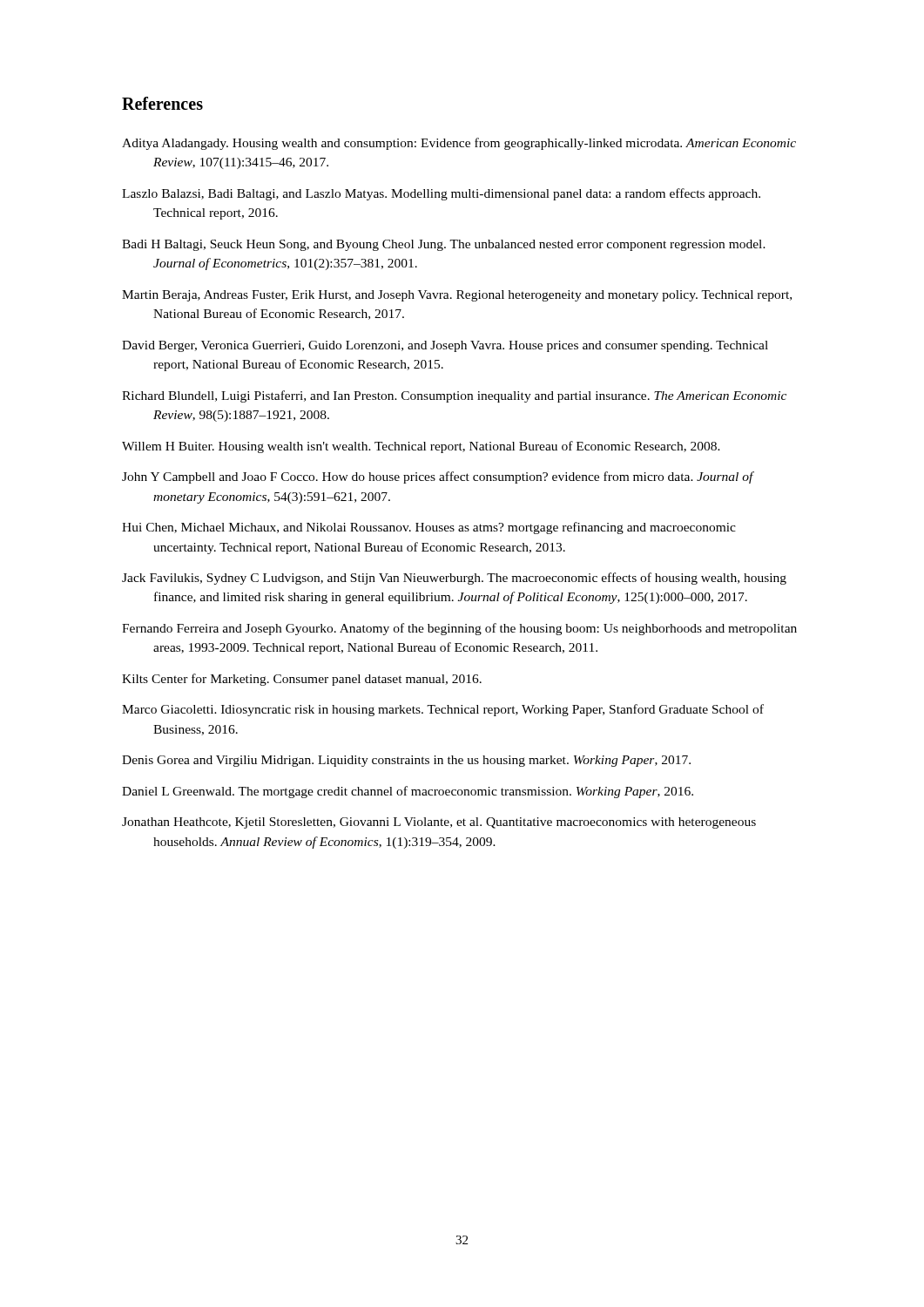Locate the list item with the text "Aditya Aladangady. Housing wealth and consumption: Evidence"
This screenshot has height=1307, width=924.
pos(459,152)
